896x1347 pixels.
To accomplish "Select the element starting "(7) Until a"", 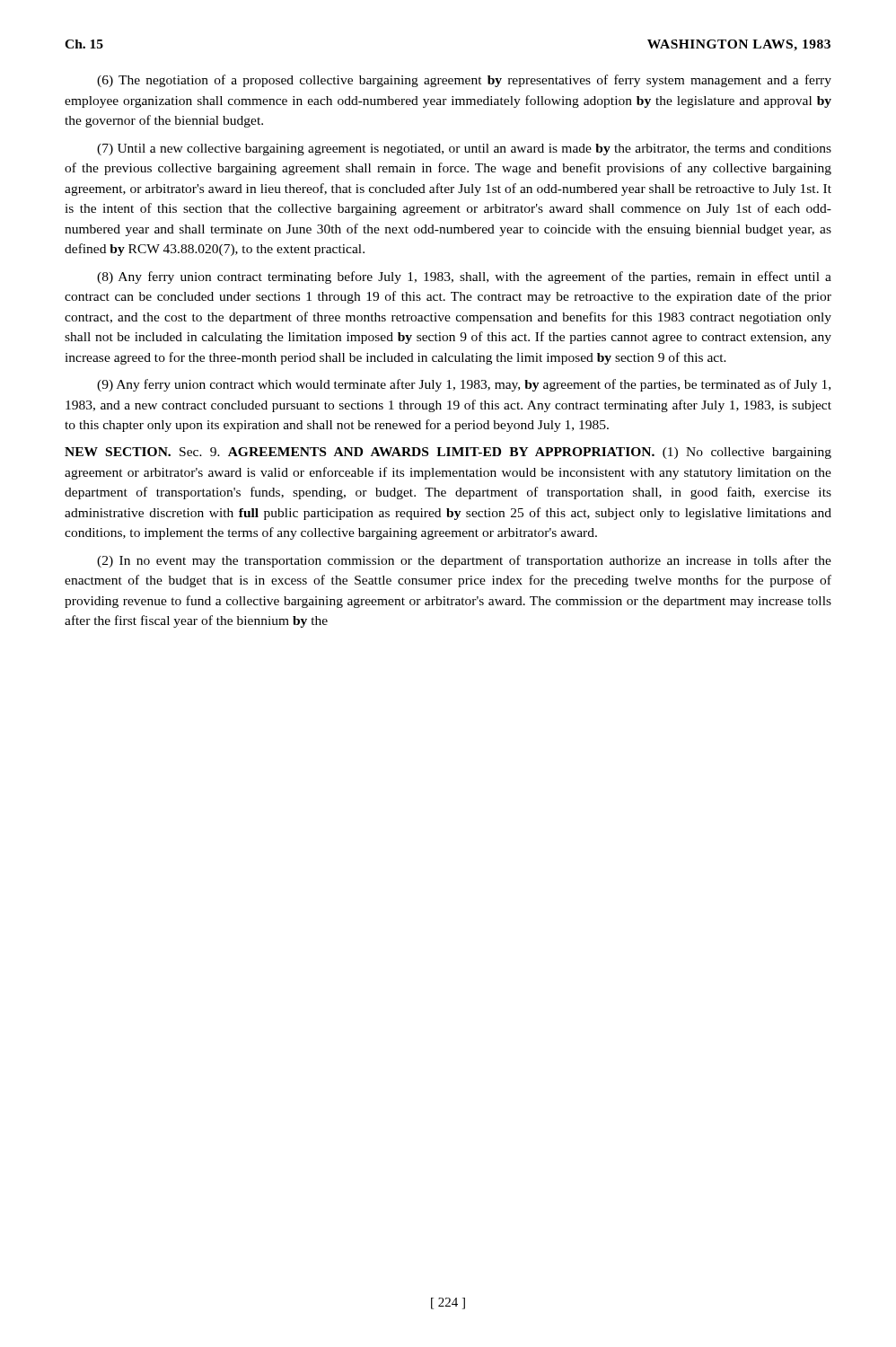I will click(x=448, y=198).
